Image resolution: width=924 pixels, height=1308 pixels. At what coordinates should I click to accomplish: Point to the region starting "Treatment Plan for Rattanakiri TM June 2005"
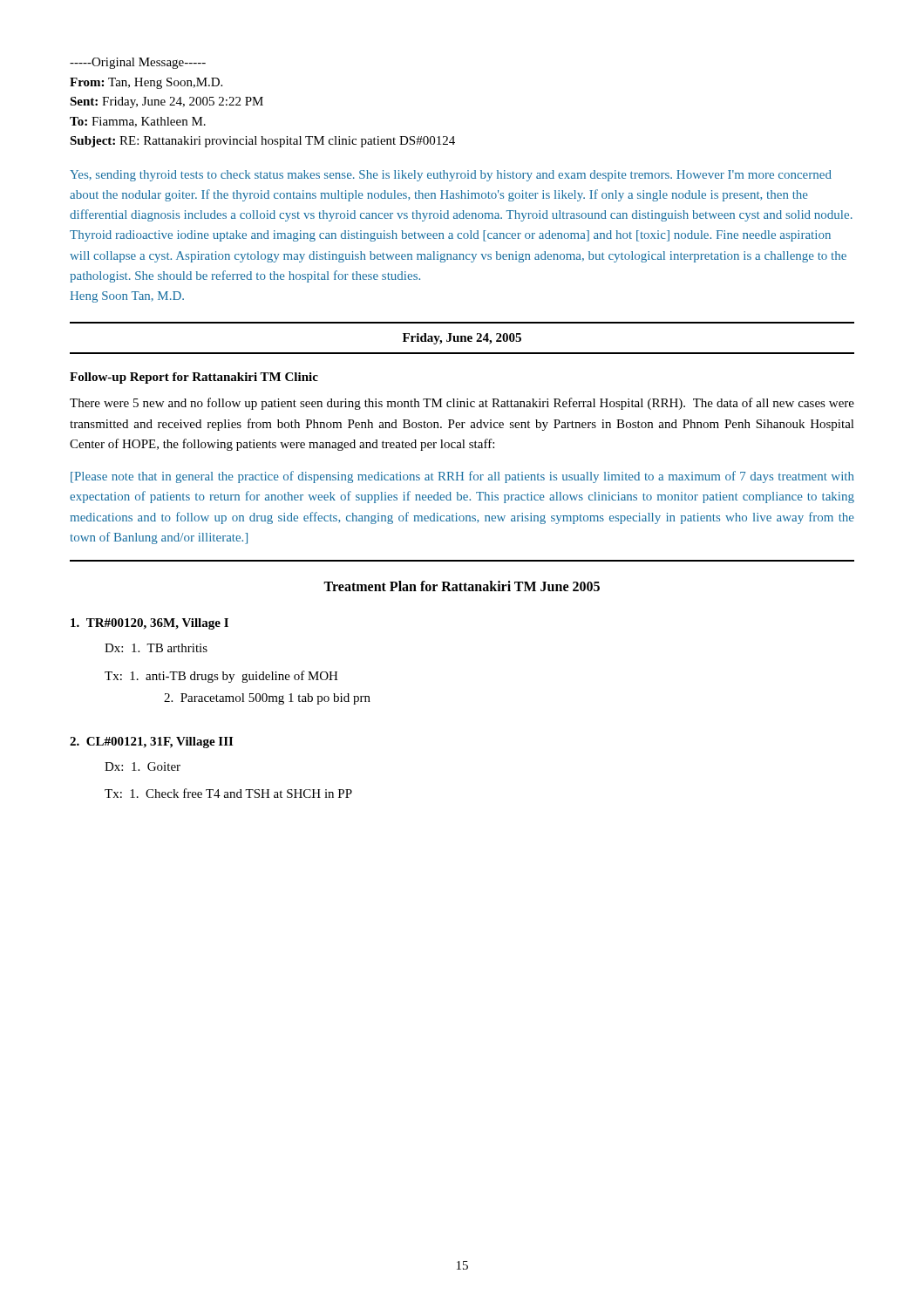tap(462, 586)
